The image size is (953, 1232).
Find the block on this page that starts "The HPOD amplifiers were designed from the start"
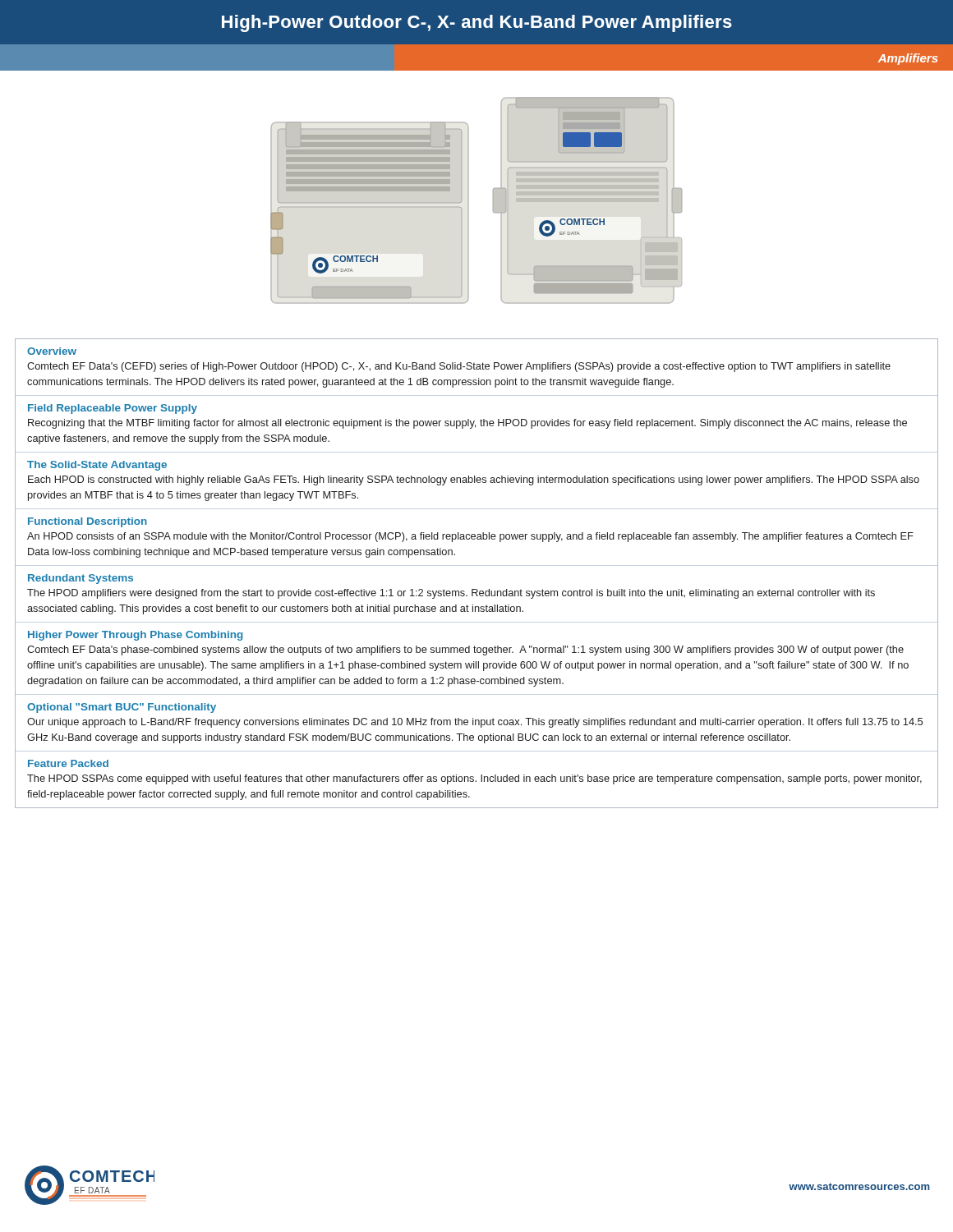451,600
